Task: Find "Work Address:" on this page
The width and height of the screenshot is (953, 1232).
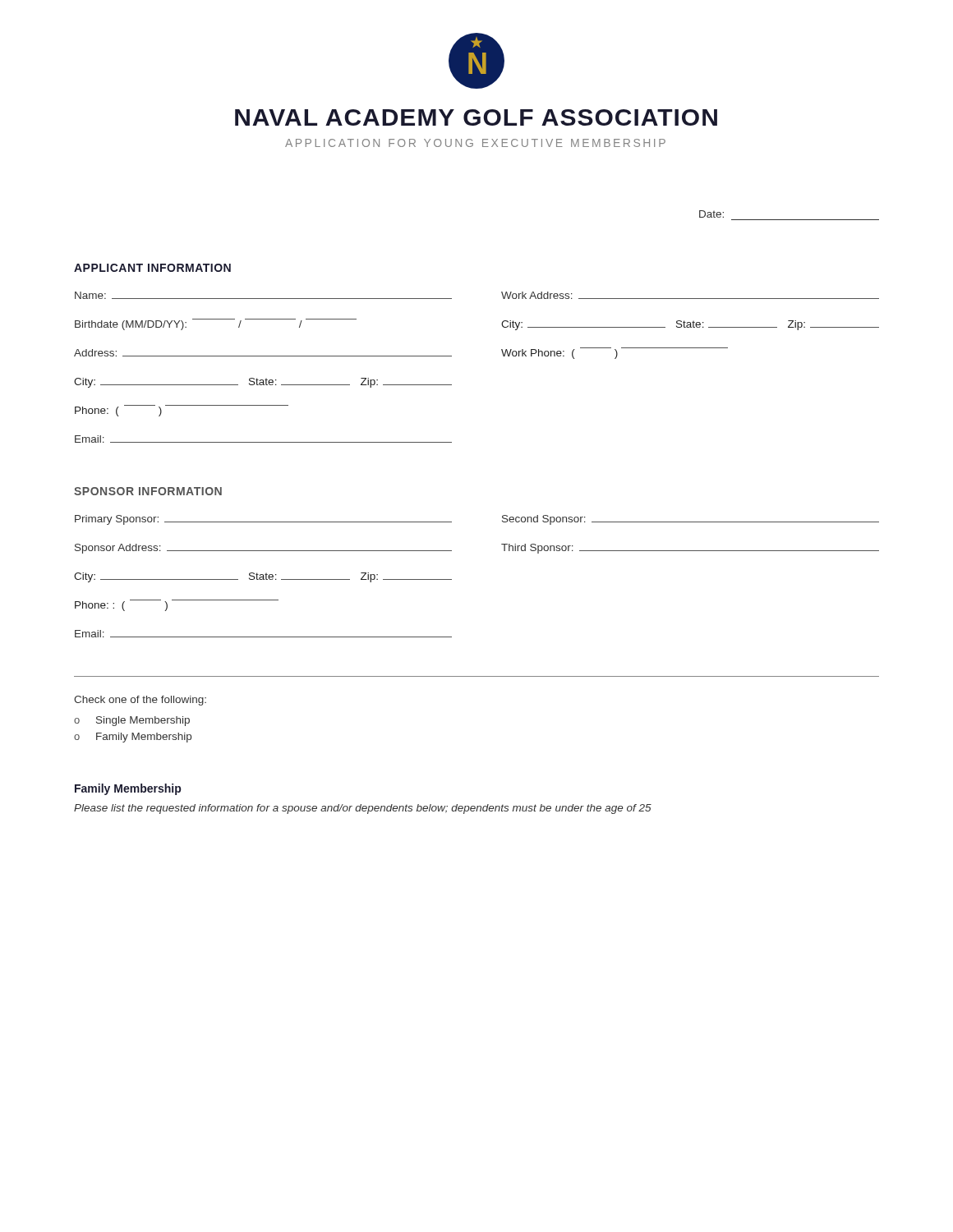Action: 690,295
